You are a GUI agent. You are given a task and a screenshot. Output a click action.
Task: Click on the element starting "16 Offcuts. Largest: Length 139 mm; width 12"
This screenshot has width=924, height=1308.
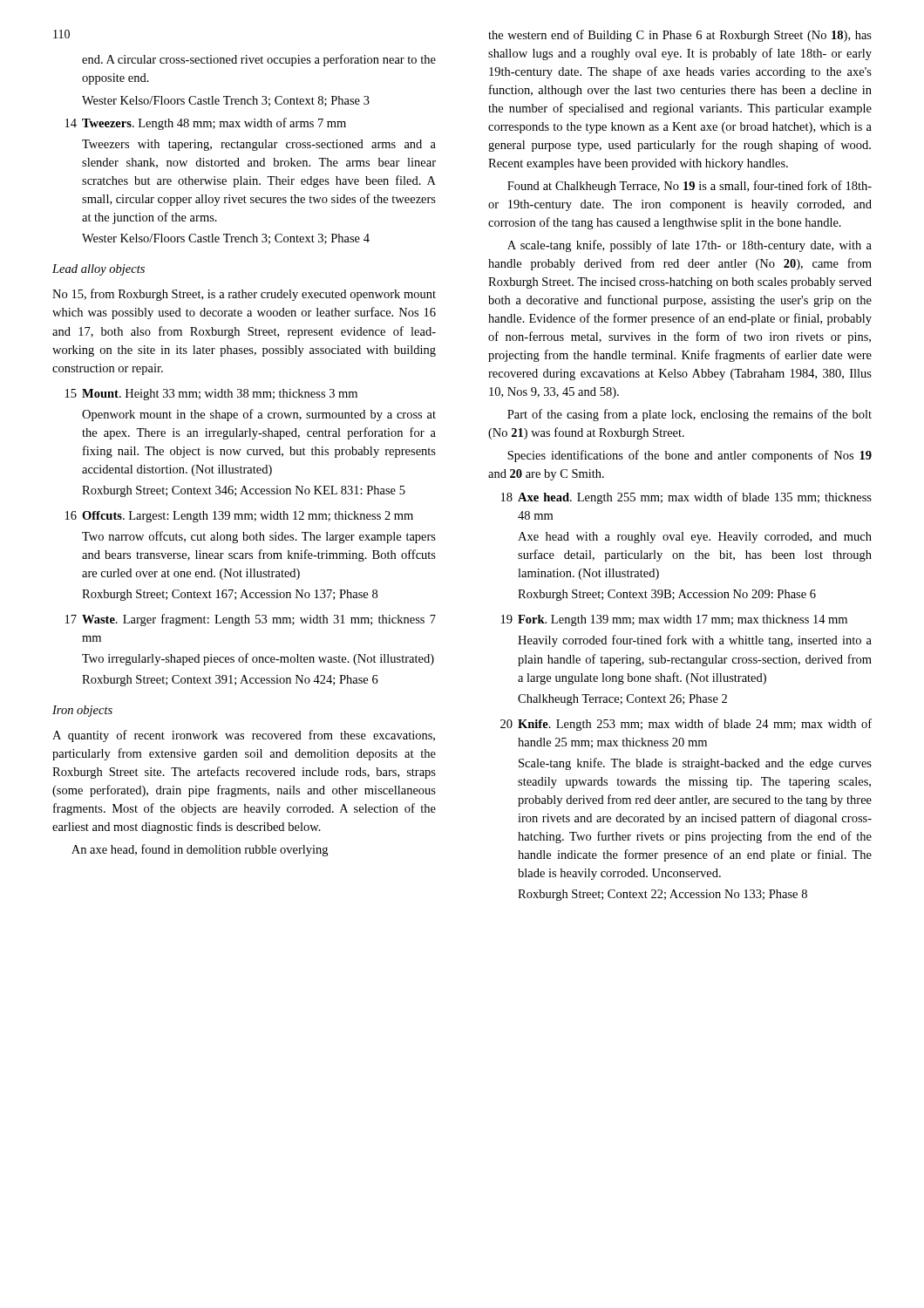[x=244, y=555]
